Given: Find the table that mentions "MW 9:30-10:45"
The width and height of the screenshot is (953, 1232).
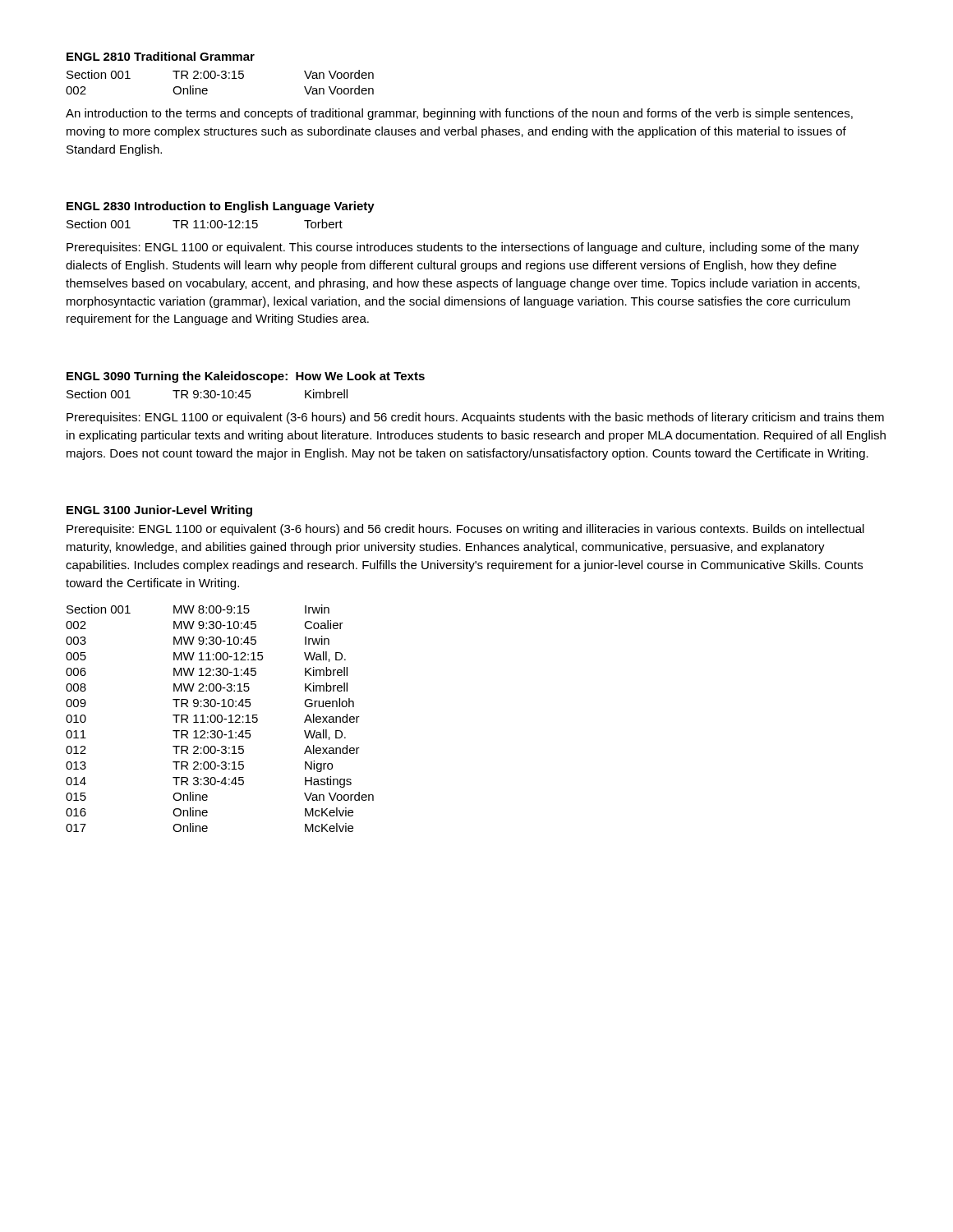Looking at the screenshot, I should 476,719.
